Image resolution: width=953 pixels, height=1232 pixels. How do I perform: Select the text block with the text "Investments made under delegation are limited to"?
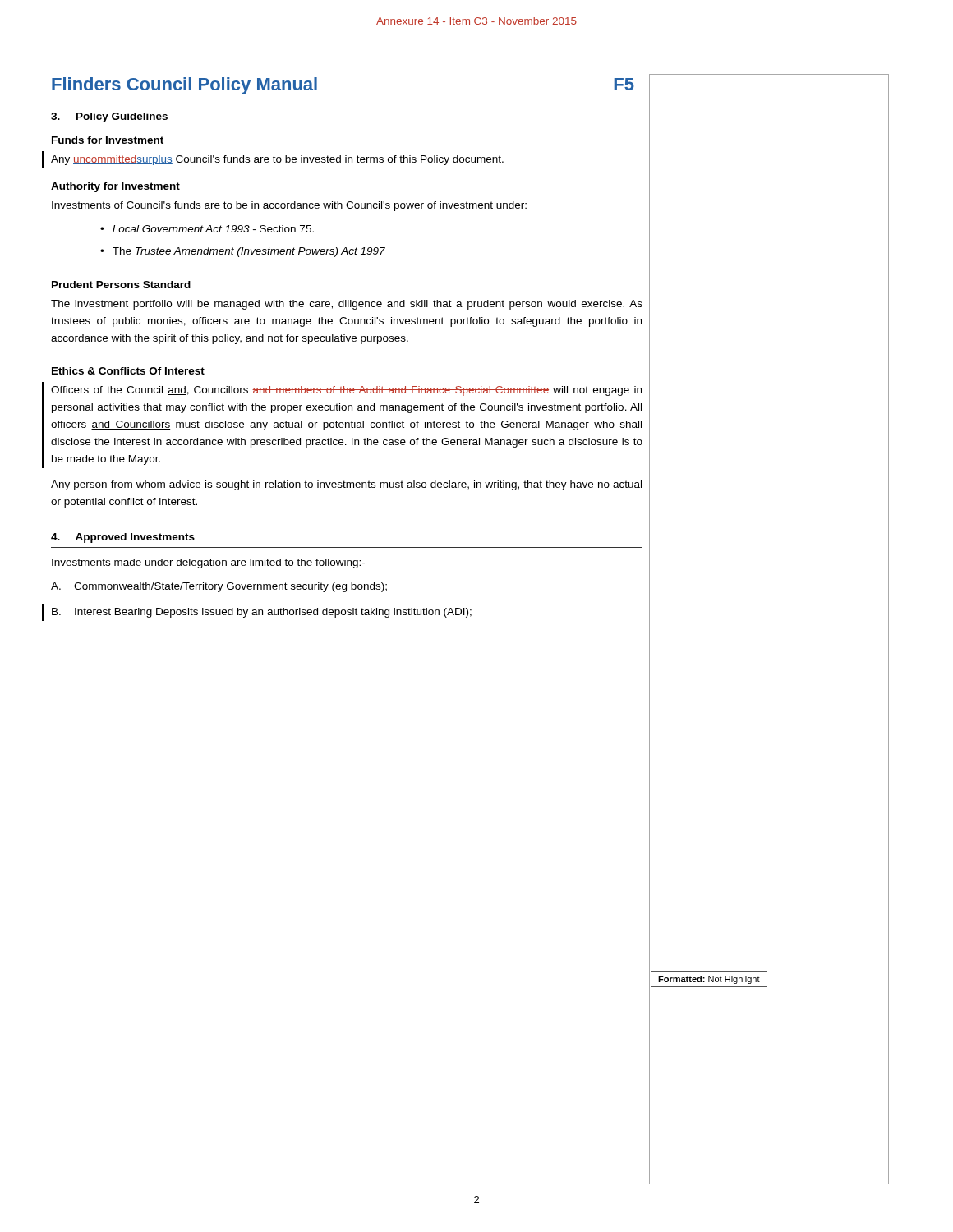208,562
